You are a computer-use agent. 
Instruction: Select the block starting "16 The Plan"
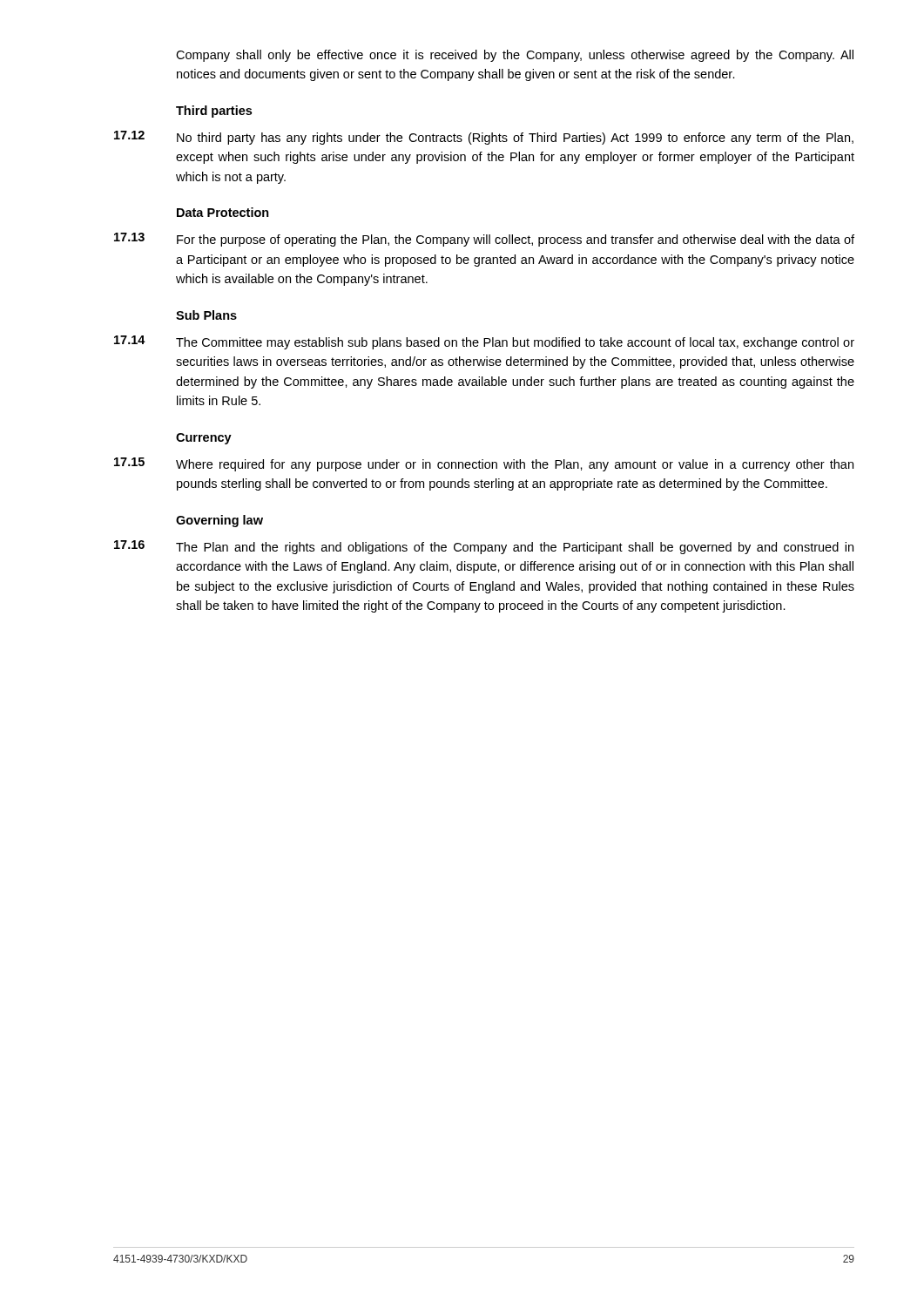tap(484, 576)
